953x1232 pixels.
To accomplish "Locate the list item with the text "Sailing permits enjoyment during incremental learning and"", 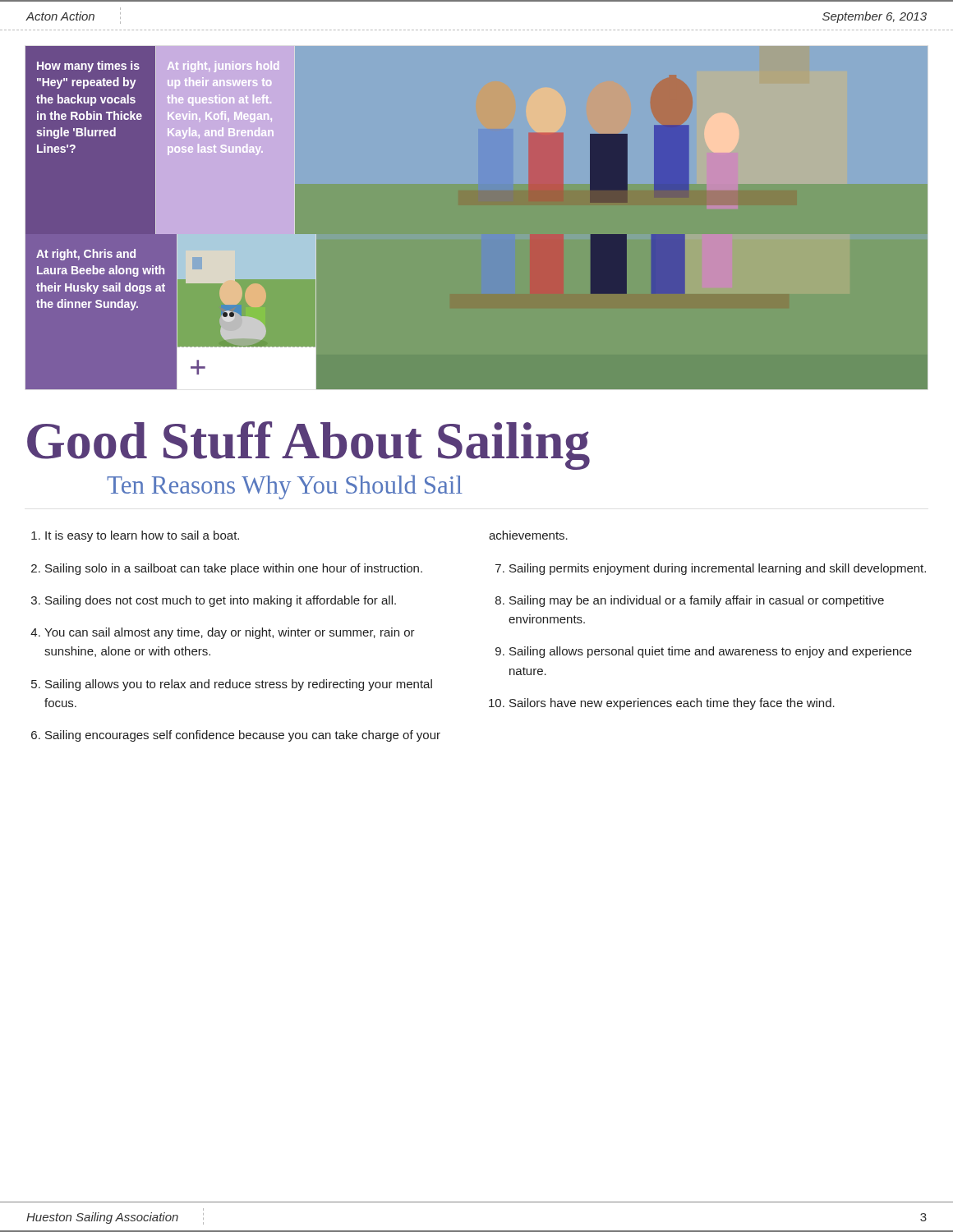I will coord(718,568).
